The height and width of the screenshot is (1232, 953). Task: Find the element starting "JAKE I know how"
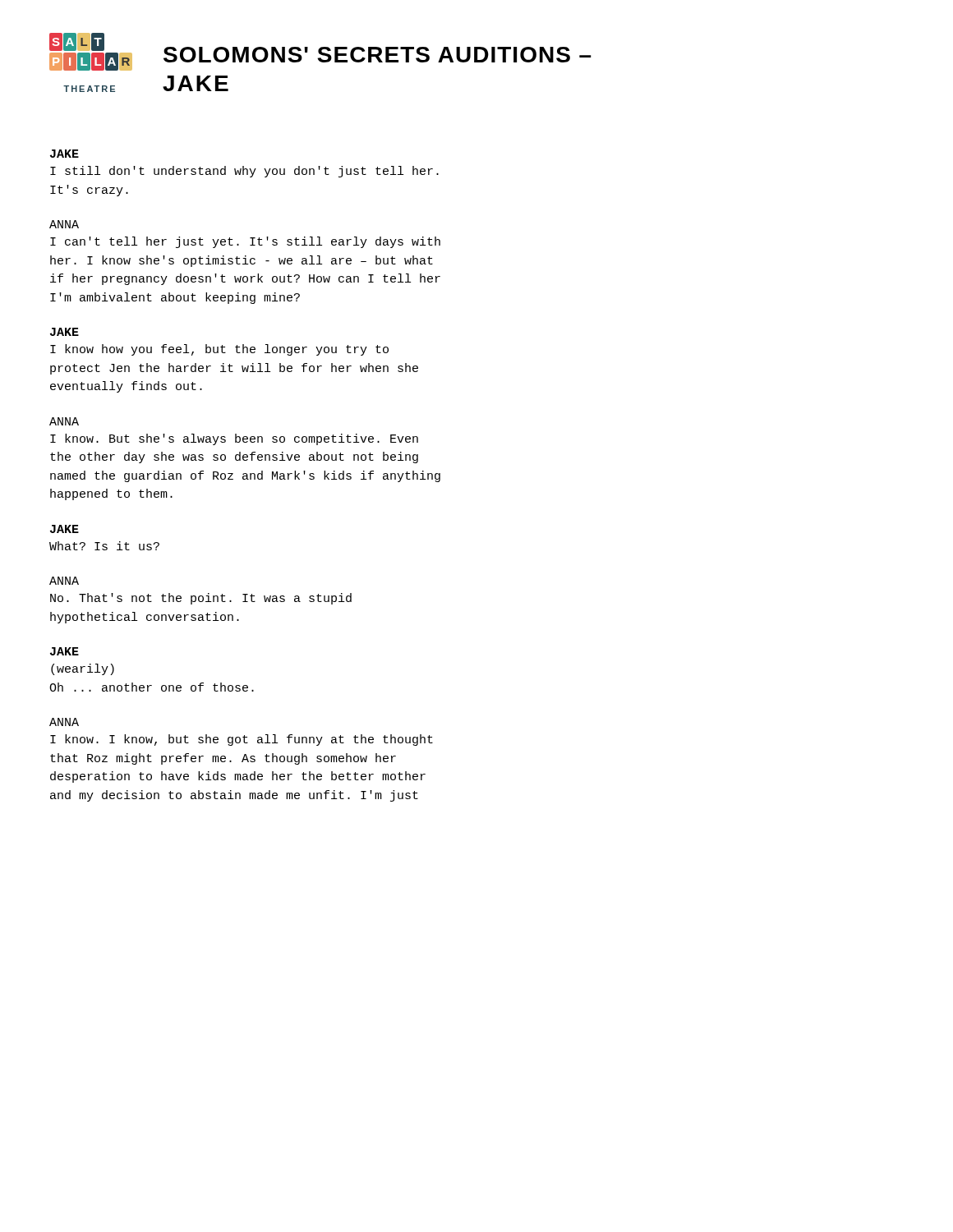[x=64, y=332]
